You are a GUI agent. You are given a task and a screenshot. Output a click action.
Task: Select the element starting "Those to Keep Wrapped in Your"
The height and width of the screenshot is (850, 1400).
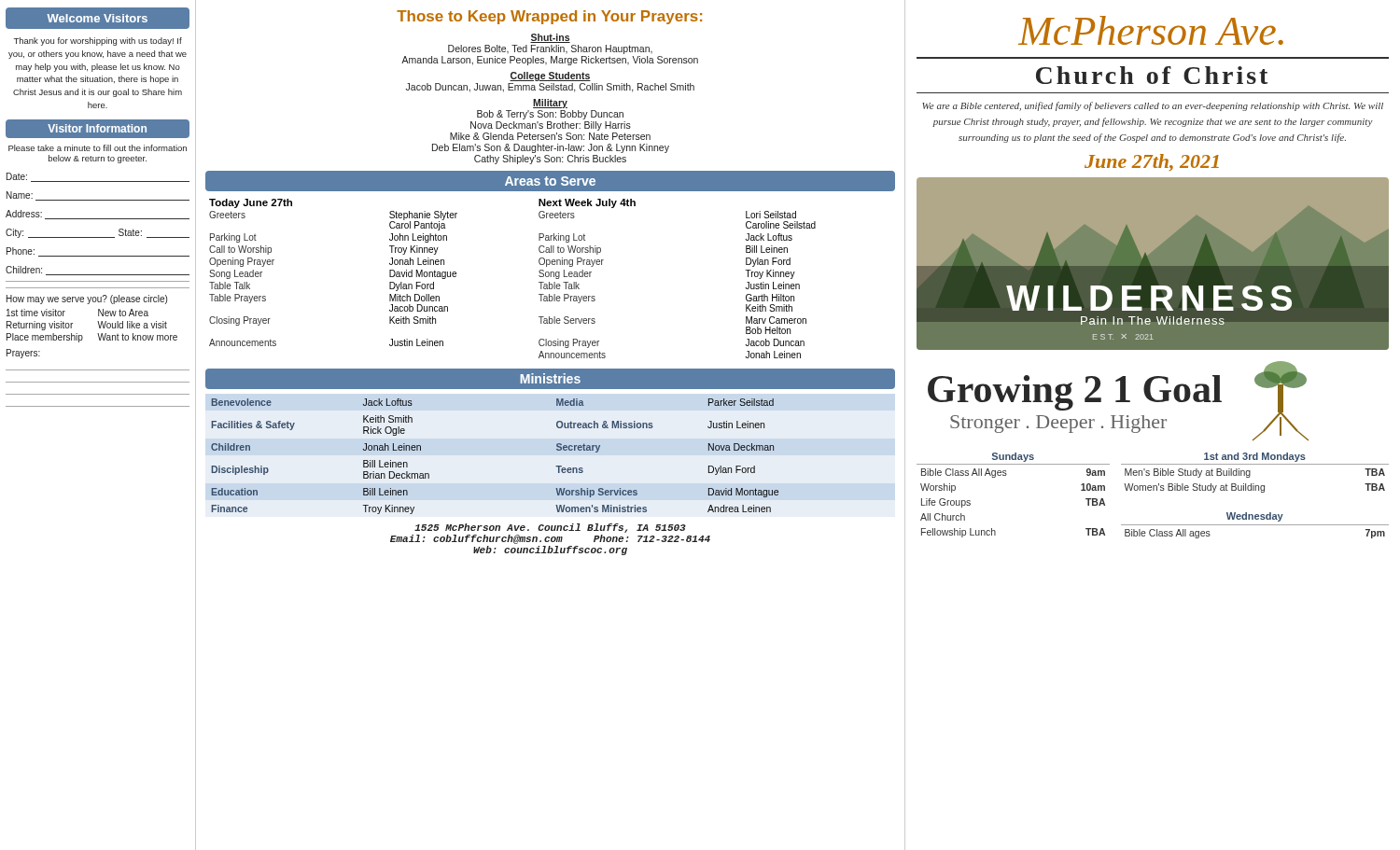[550, 16]
